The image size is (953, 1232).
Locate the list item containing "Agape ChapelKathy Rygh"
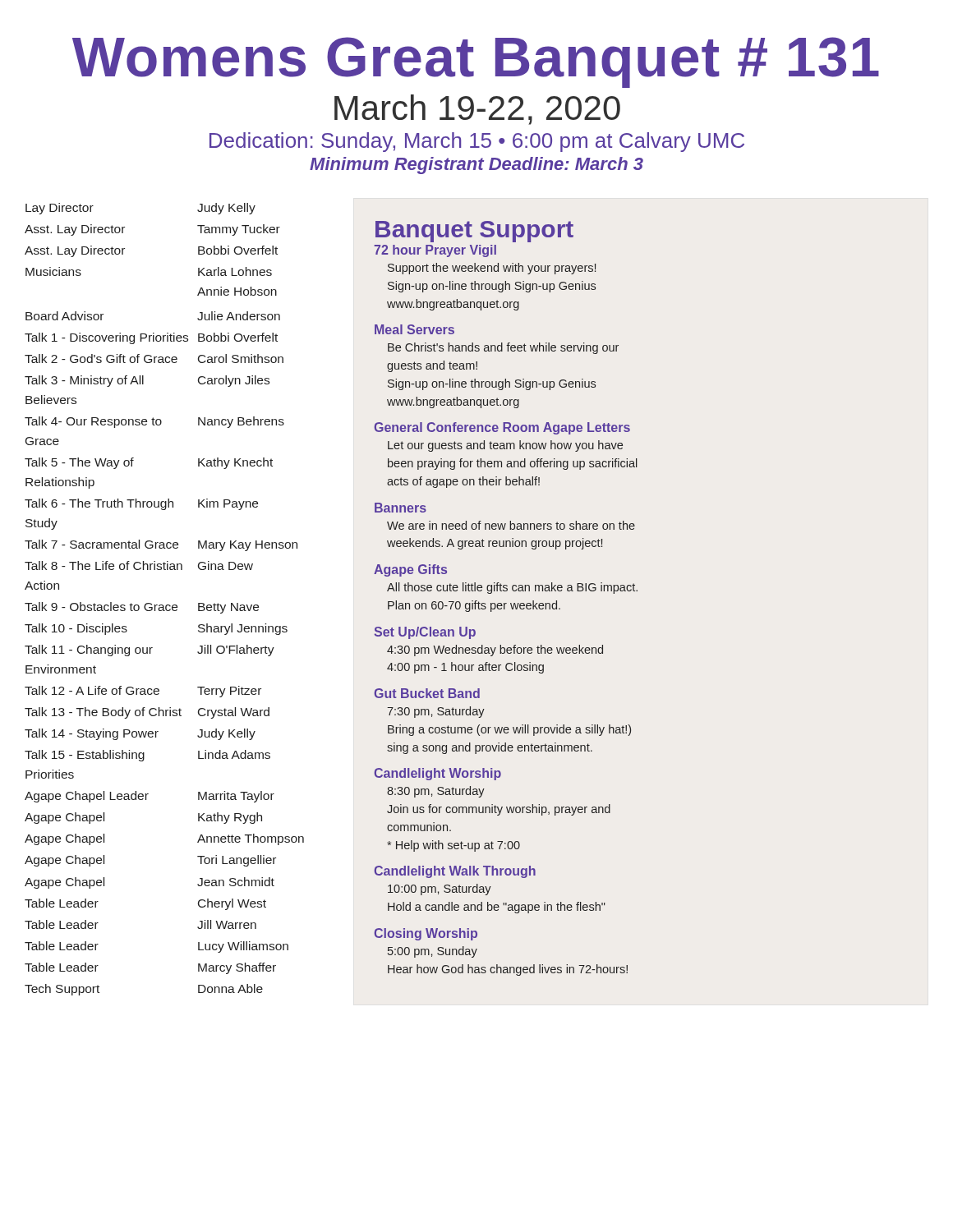click(69, 820)
